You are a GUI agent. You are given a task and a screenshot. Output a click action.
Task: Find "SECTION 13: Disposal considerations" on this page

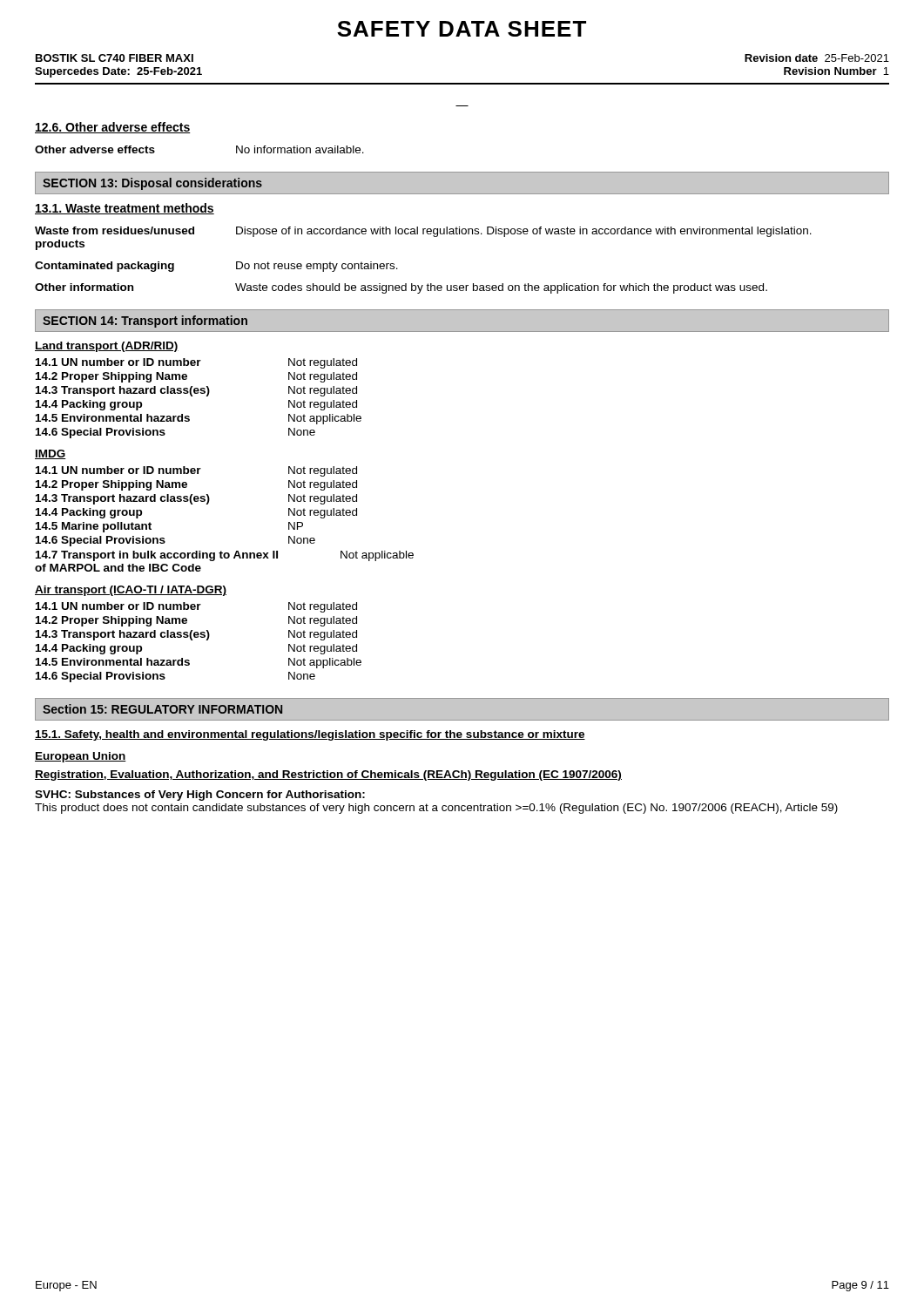click(x=152, y=183)
